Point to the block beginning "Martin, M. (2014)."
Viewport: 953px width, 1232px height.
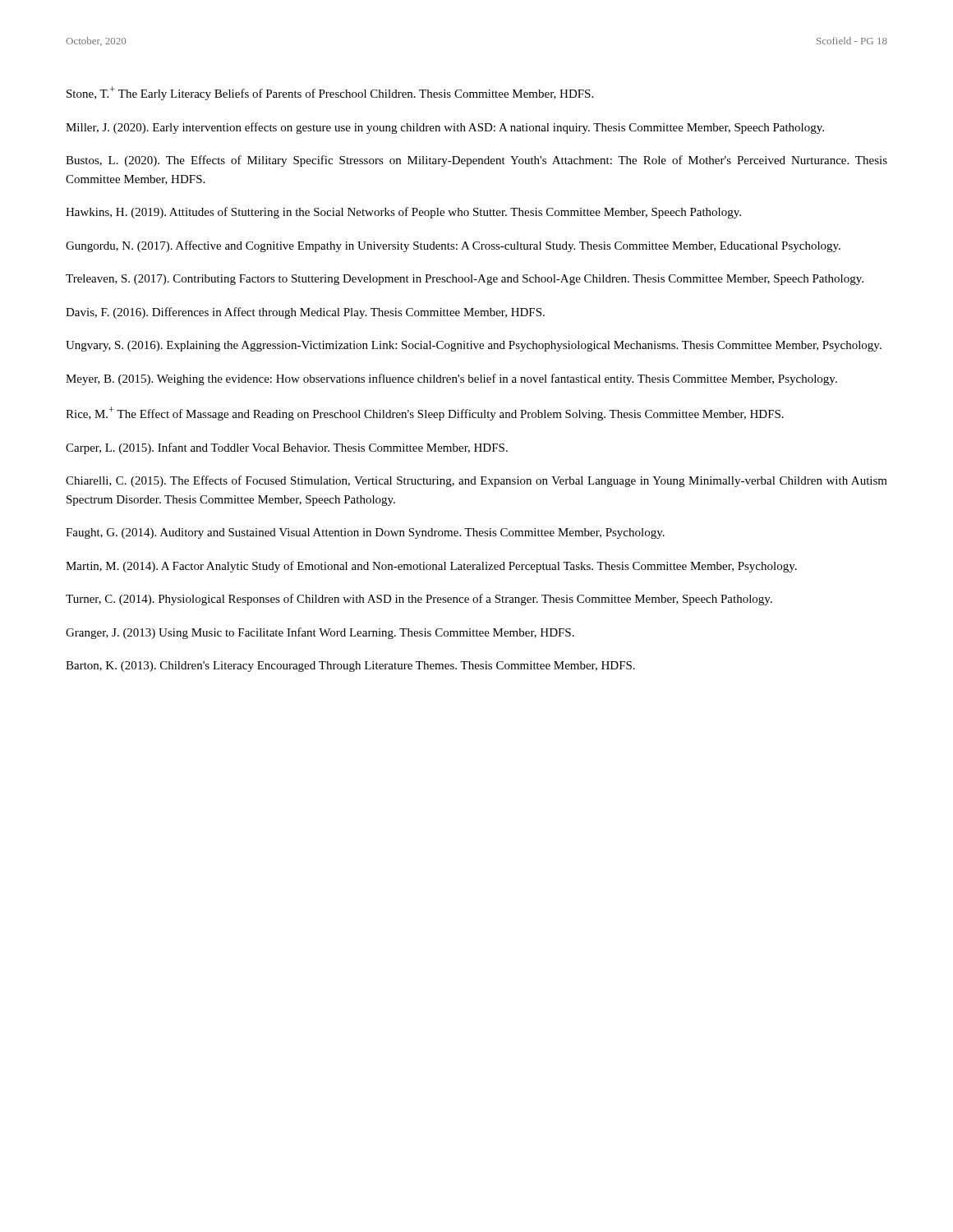pos(432,565)
